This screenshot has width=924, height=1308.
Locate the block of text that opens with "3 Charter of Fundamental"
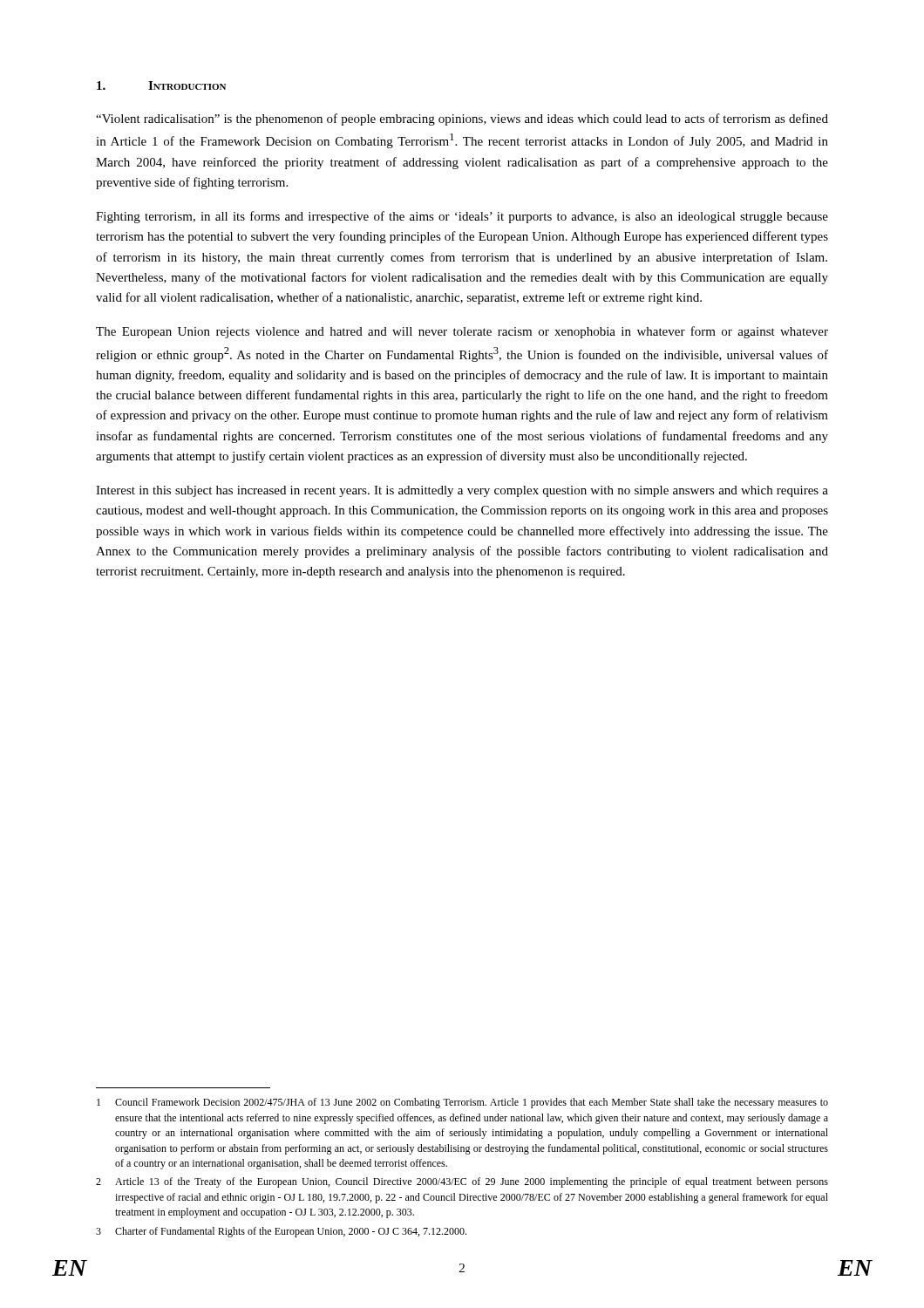[462, 1231]
